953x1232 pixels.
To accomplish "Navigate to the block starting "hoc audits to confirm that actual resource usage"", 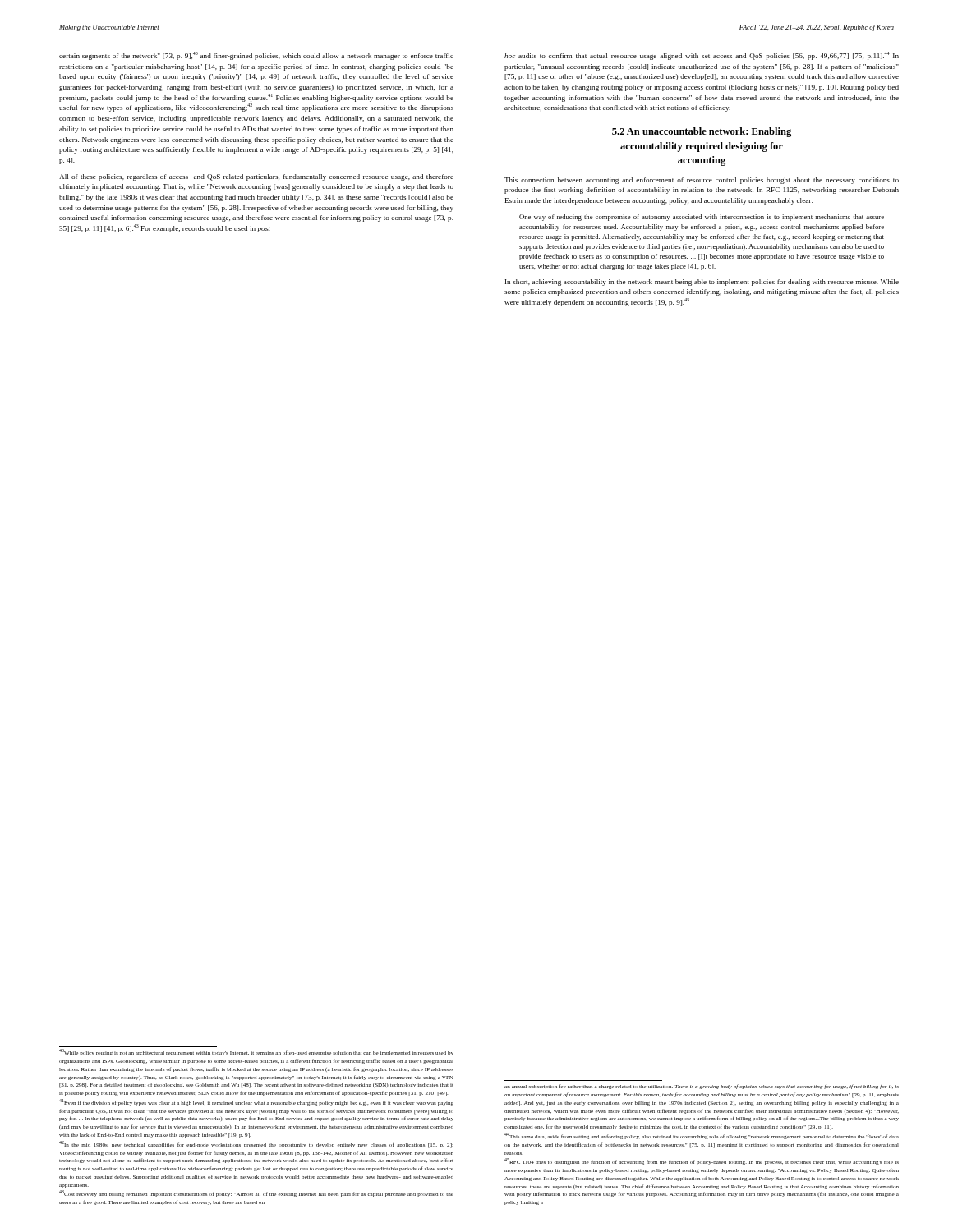I will [x=702, y=82].
